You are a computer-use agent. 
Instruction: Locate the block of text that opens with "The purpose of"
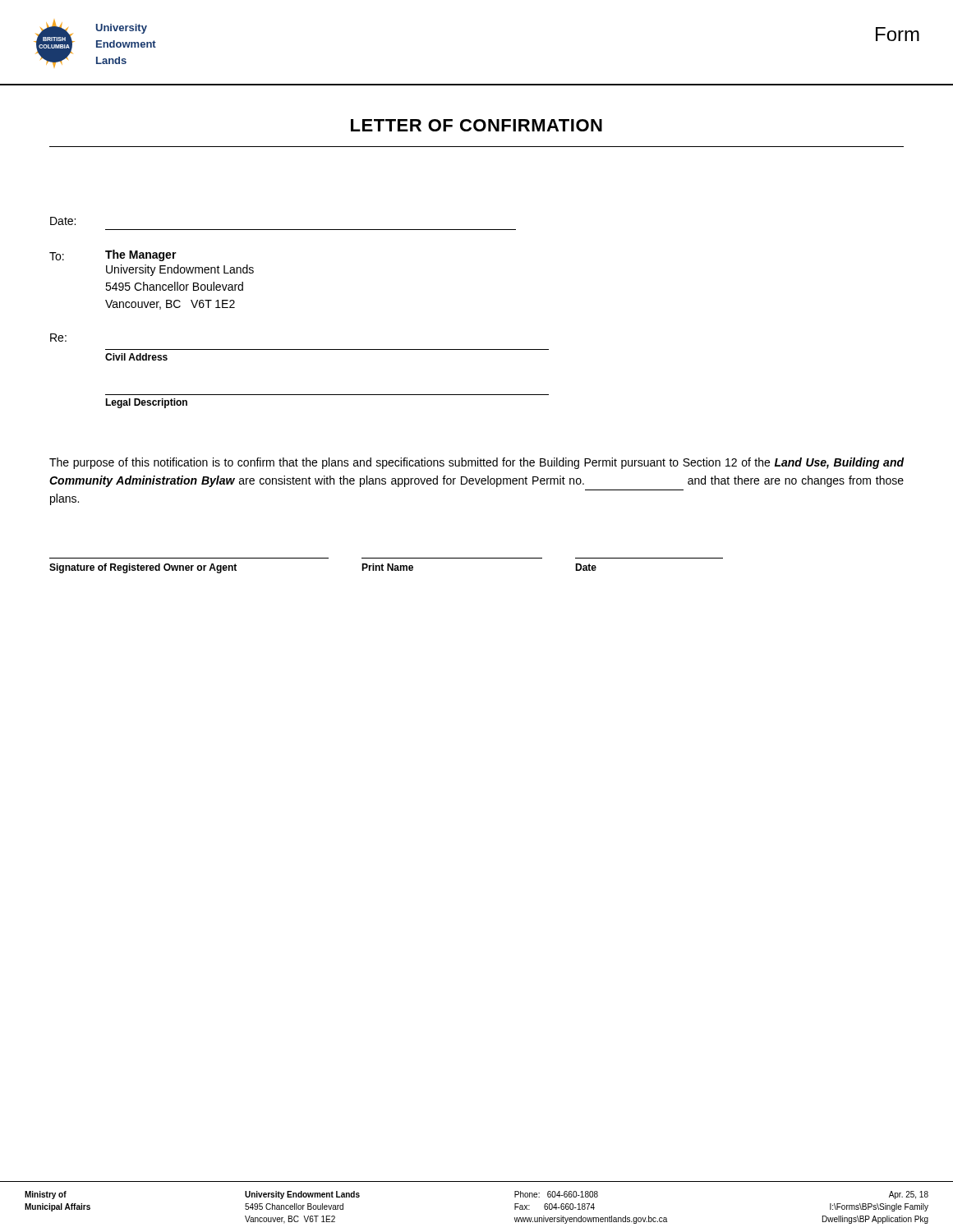coord(476,481)
